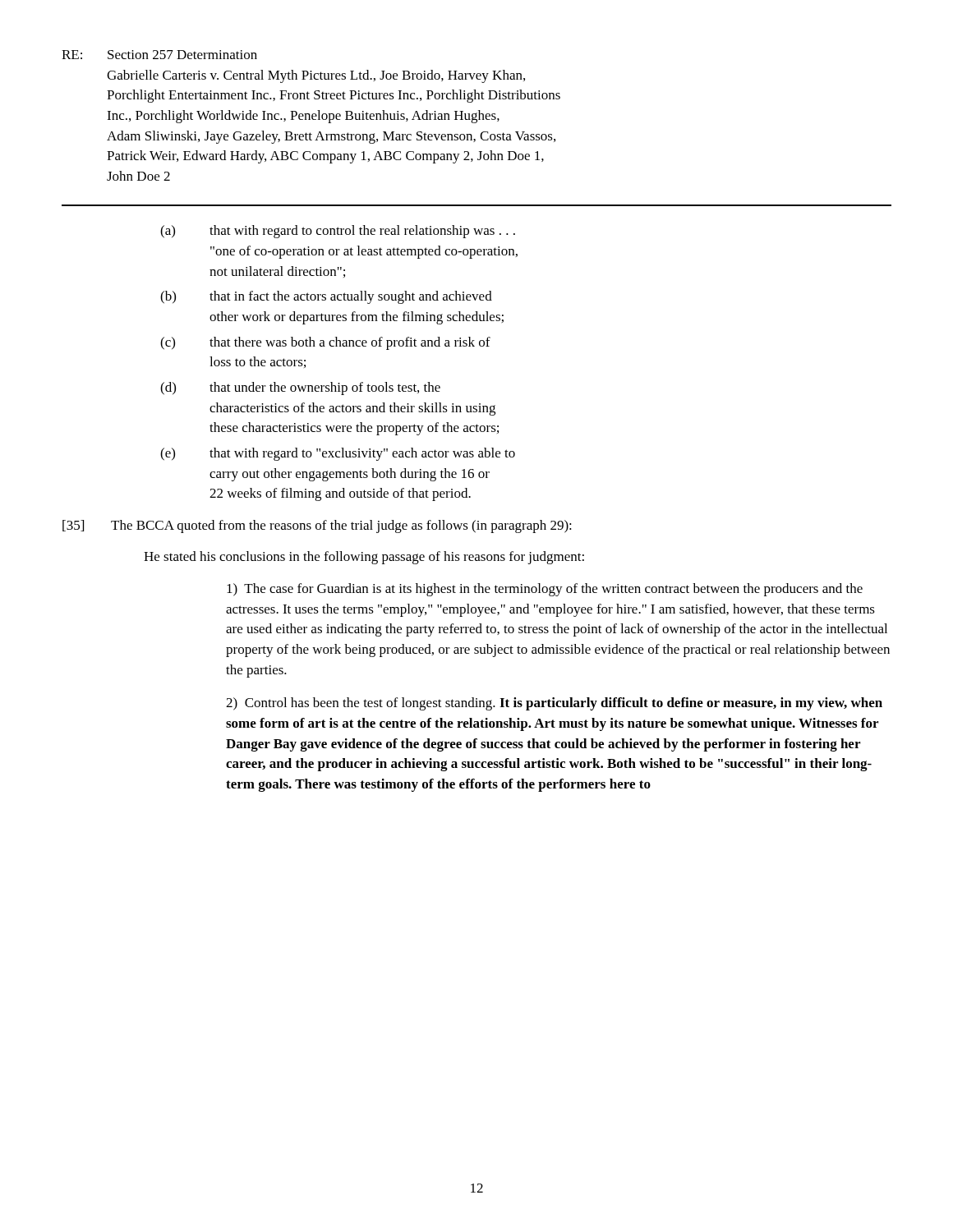Locate the text block that says "RE: Section 257 Determination Gabrielle Carteris v."
The height and width of the screenshot is (1232, 953).
(476, 116)
